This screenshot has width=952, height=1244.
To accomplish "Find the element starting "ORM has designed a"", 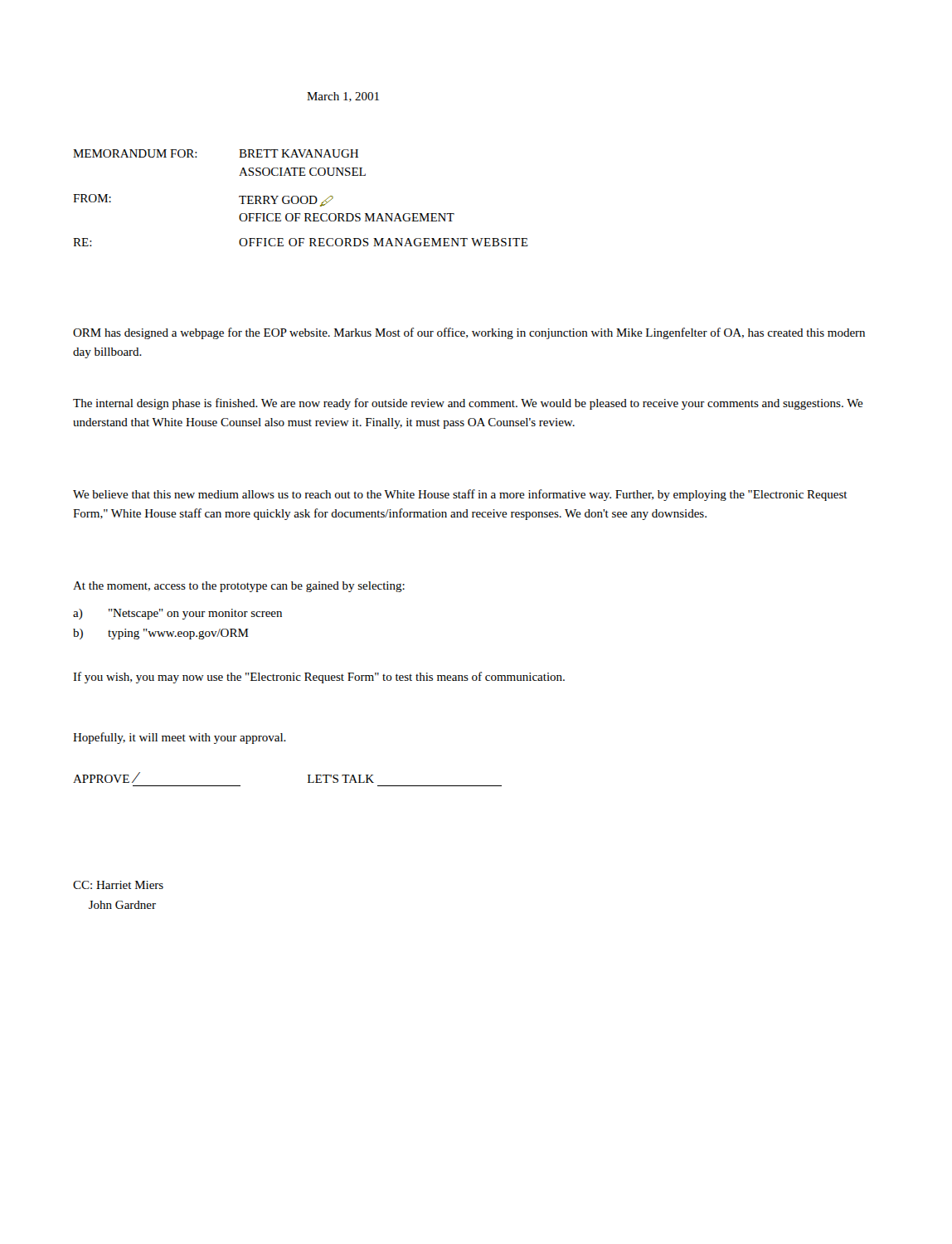I will coord(469,342).
